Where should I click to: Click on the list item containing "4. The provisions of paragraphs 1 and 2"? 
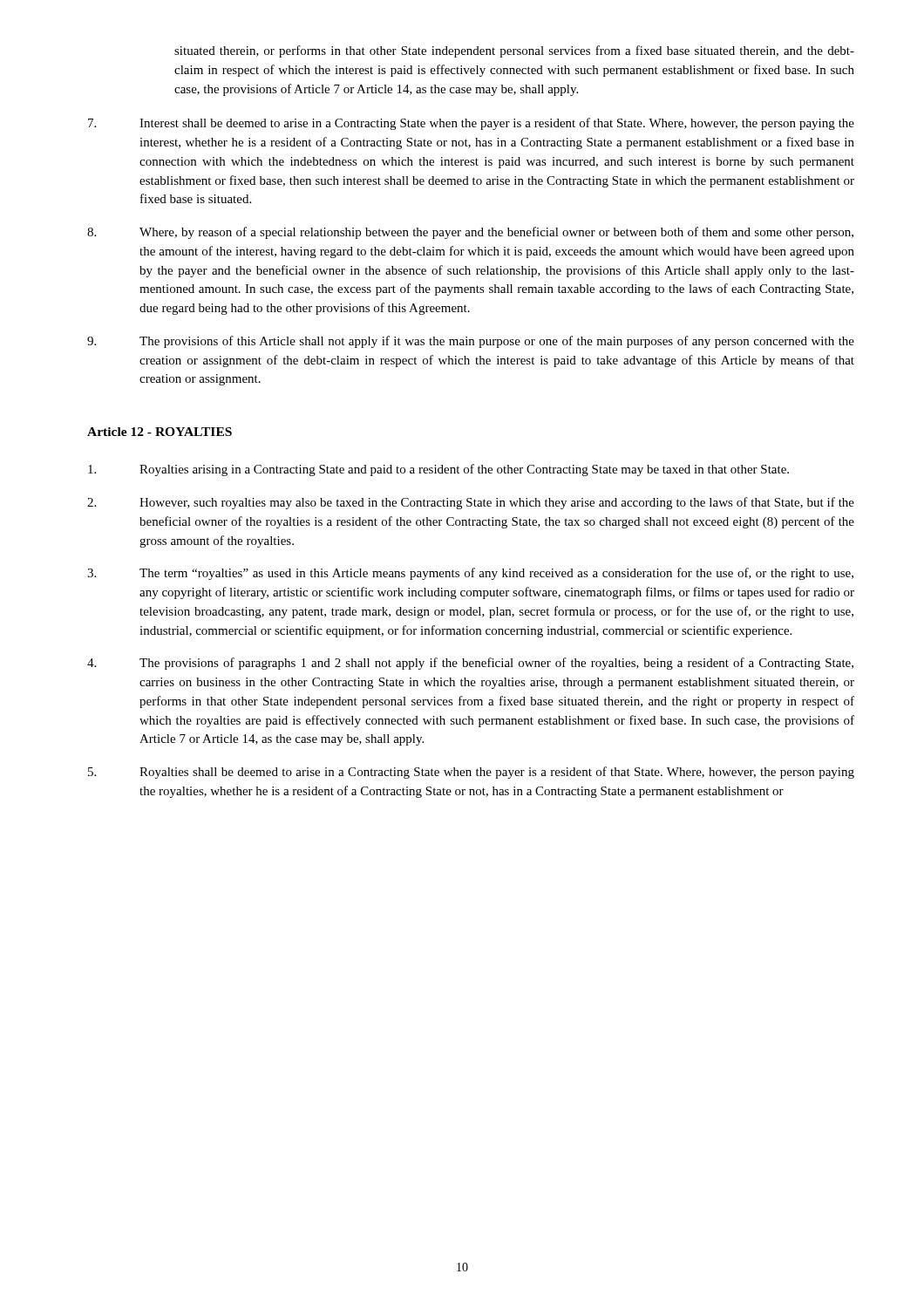pyautogui.click(x=471, y=702)
